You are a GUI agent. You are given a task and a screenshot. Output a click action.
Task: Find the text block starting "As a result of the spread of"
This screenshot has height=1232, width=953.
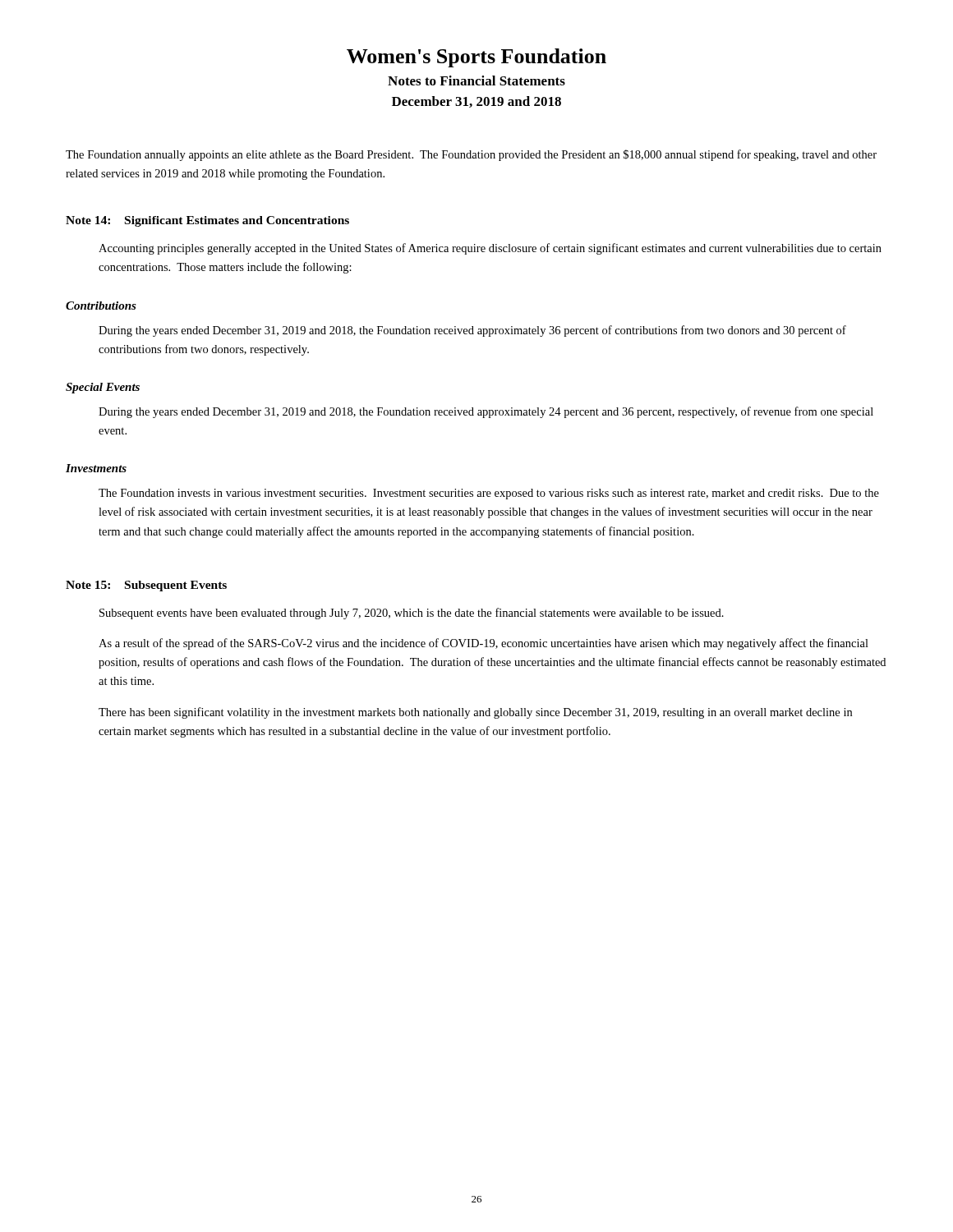pos(492,662)
